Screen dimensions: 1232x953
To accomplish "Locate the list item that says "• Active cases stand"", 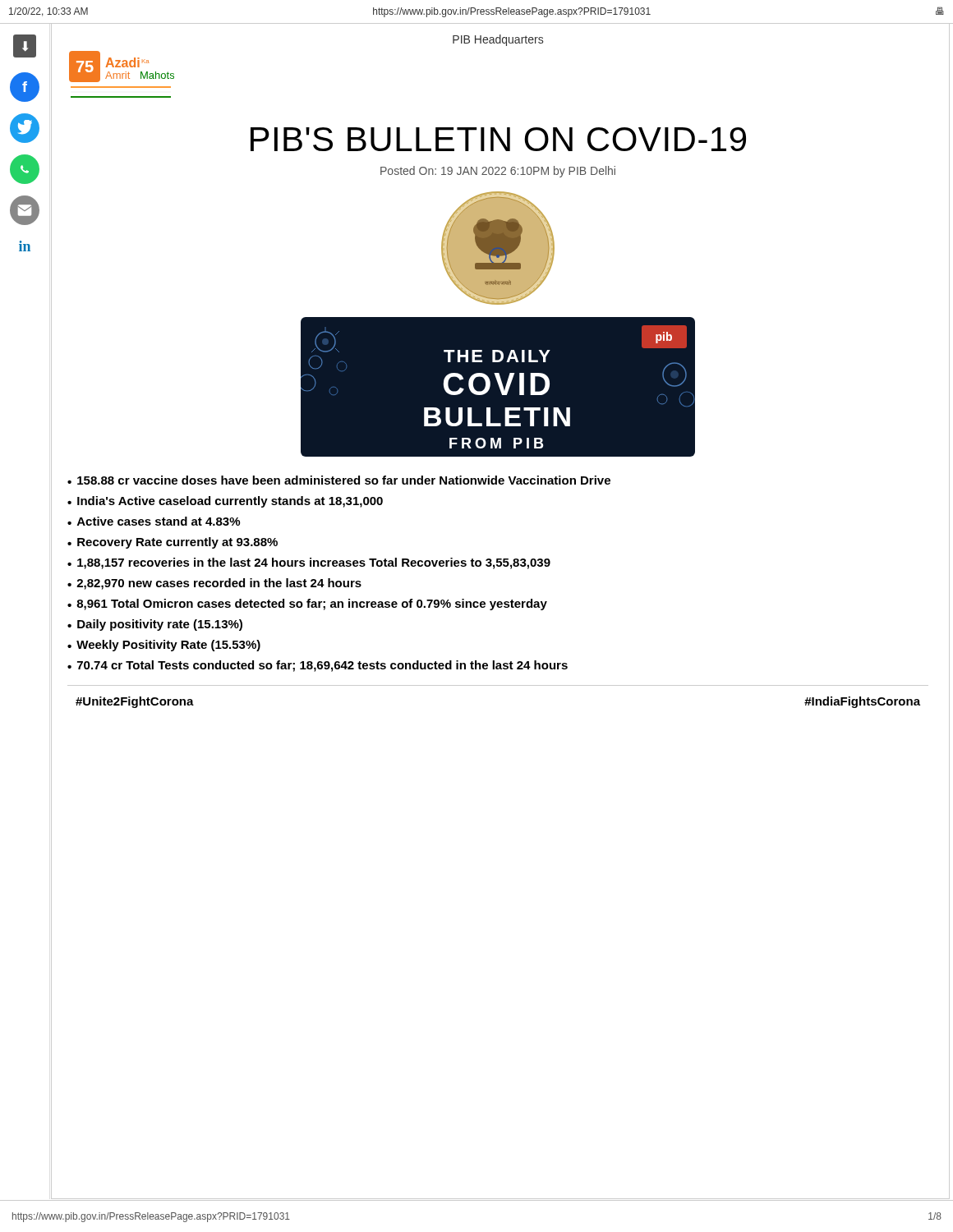I will coord(154,522).
